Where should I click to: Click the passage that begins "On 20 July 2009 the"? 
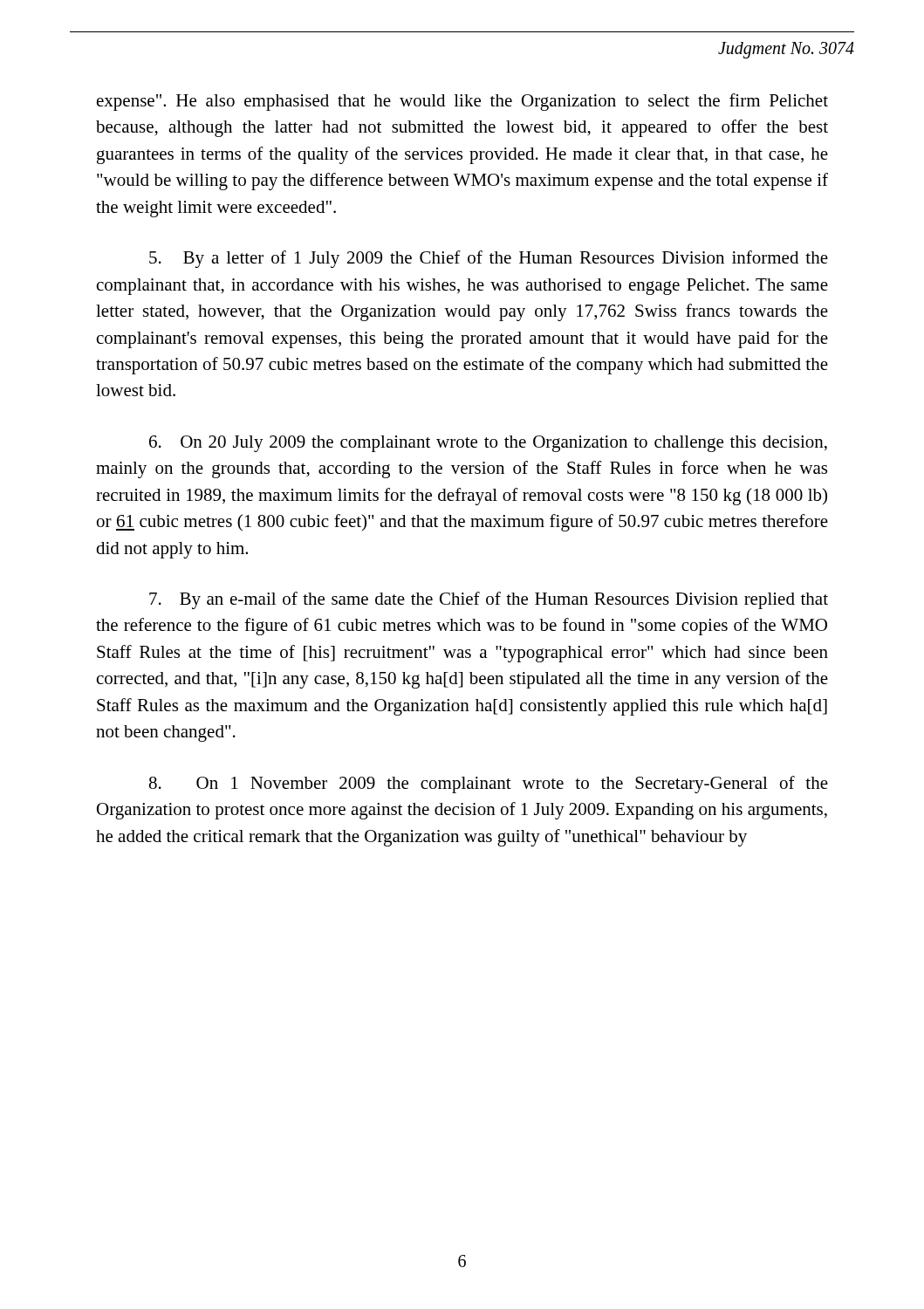coord(462,495)
